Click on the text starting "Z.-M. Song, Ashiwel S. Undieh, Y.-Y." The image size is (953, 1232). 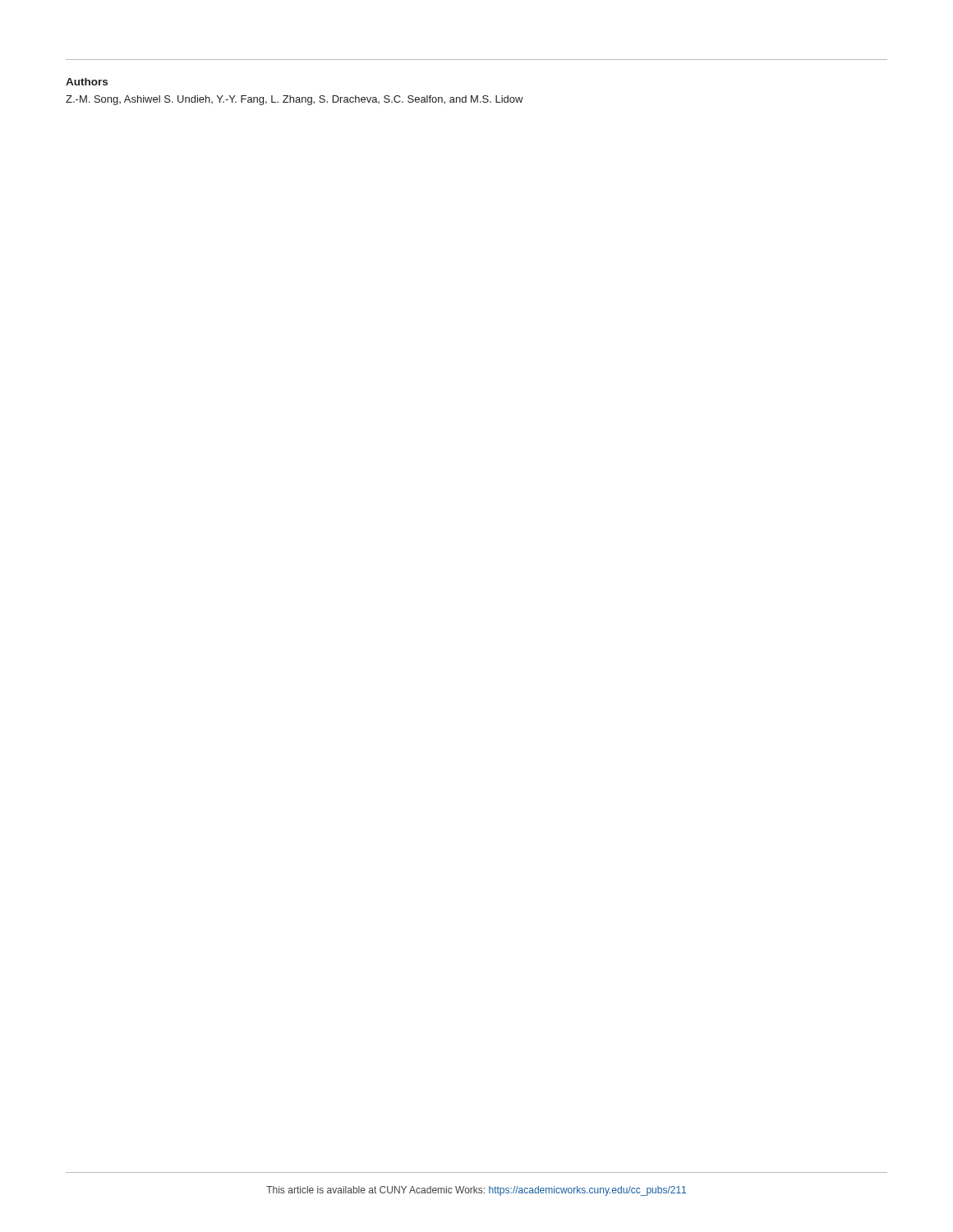coord(476,99)
